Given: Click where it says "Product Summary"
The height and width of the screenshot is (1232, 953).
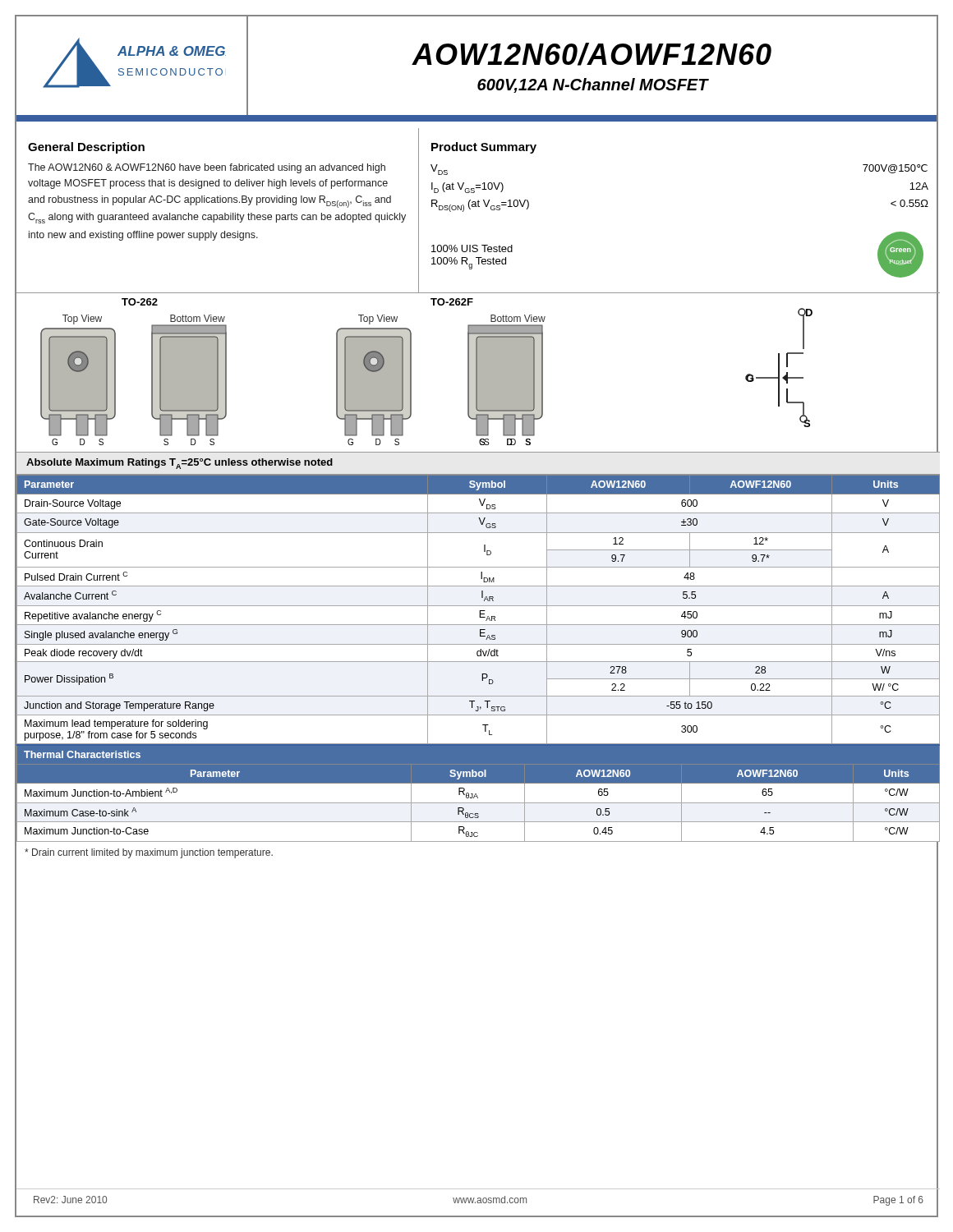Looking at the screenshot, I should [x=484, y=147].
